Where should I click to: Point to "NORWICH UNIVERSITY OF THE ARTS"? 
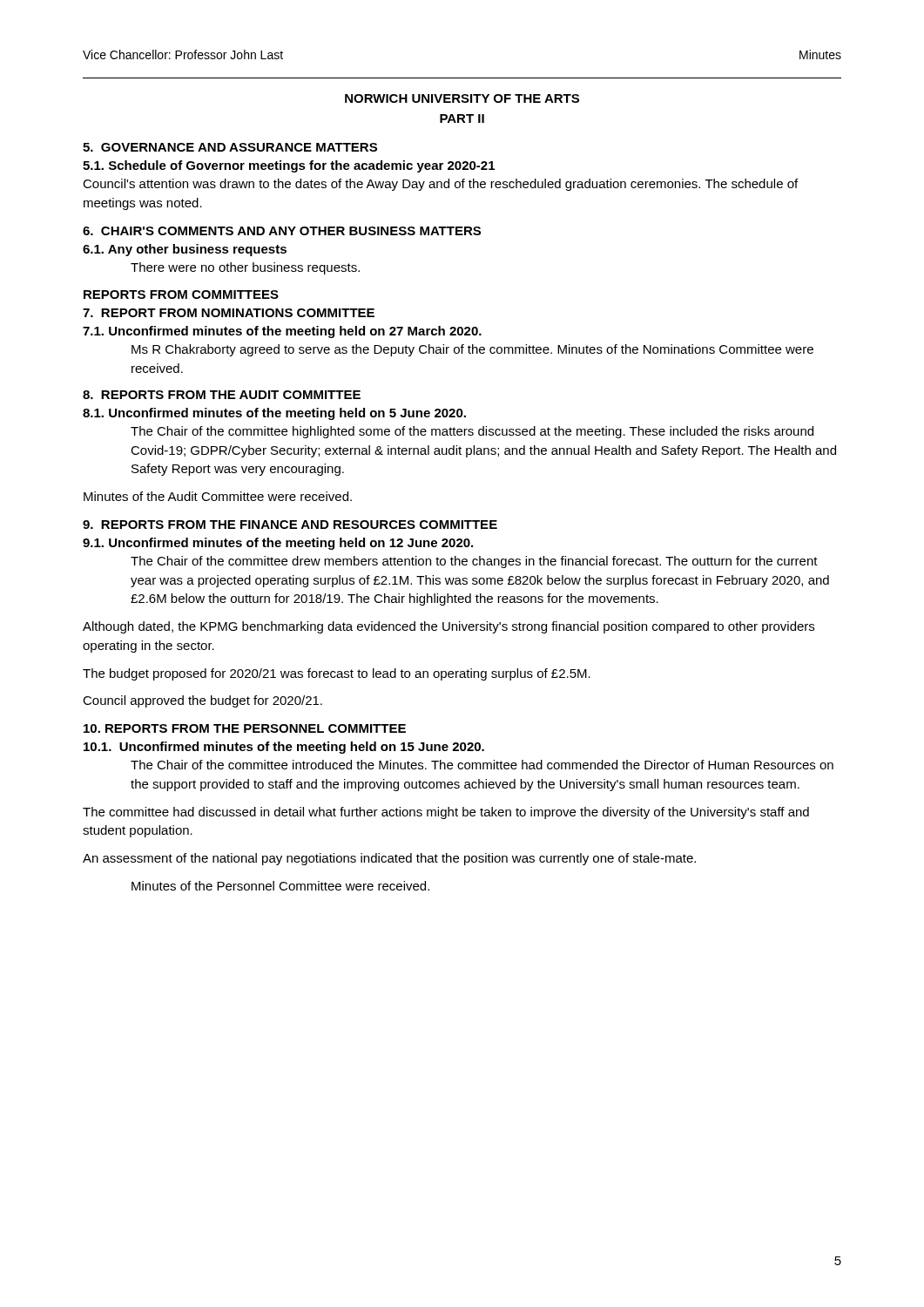(462, 98)
